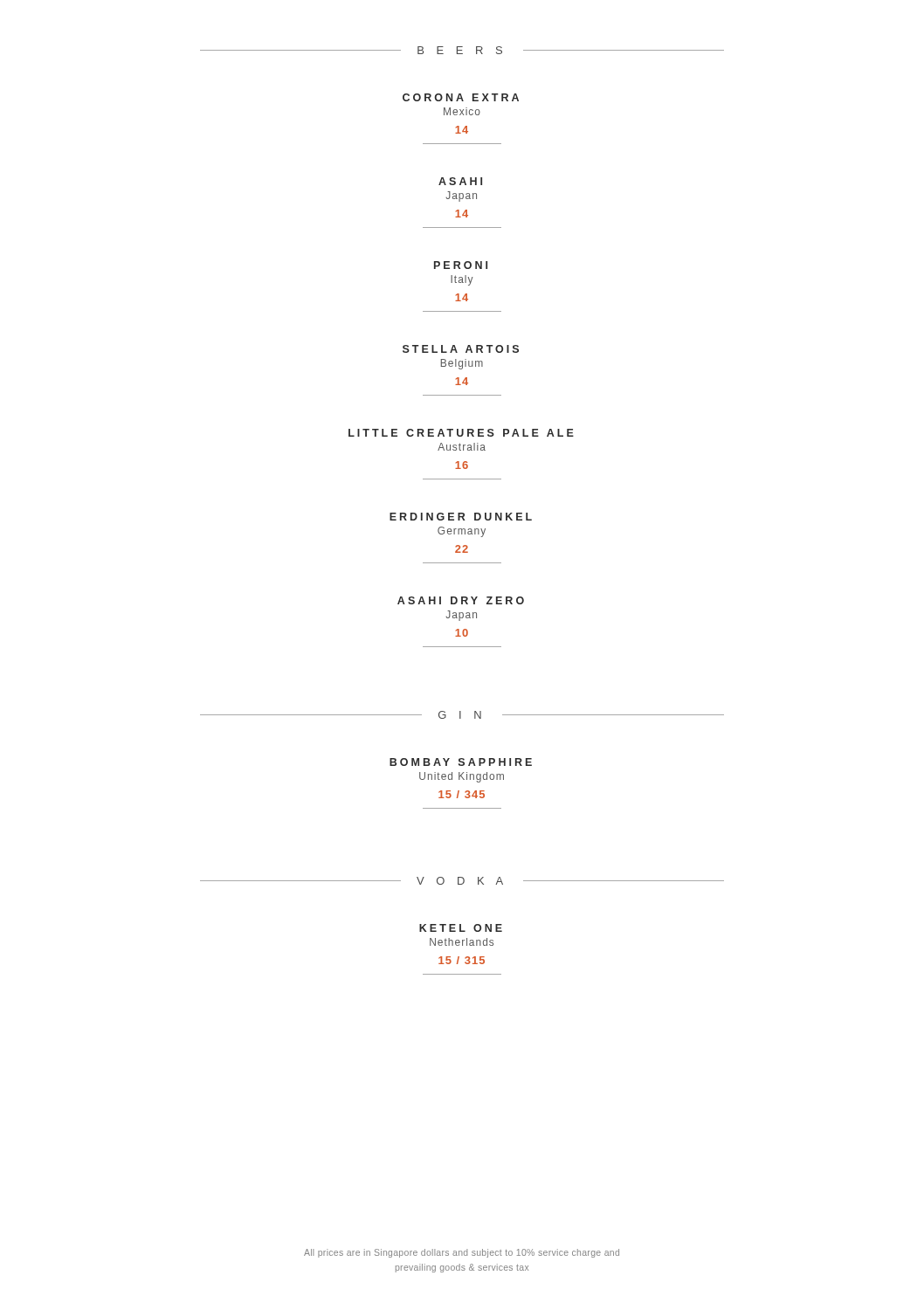Navigate to the region starting "STELLA ARTOIS Belgium 14"
Viewport: 924px width, 1310px height.
pos(462,369)
